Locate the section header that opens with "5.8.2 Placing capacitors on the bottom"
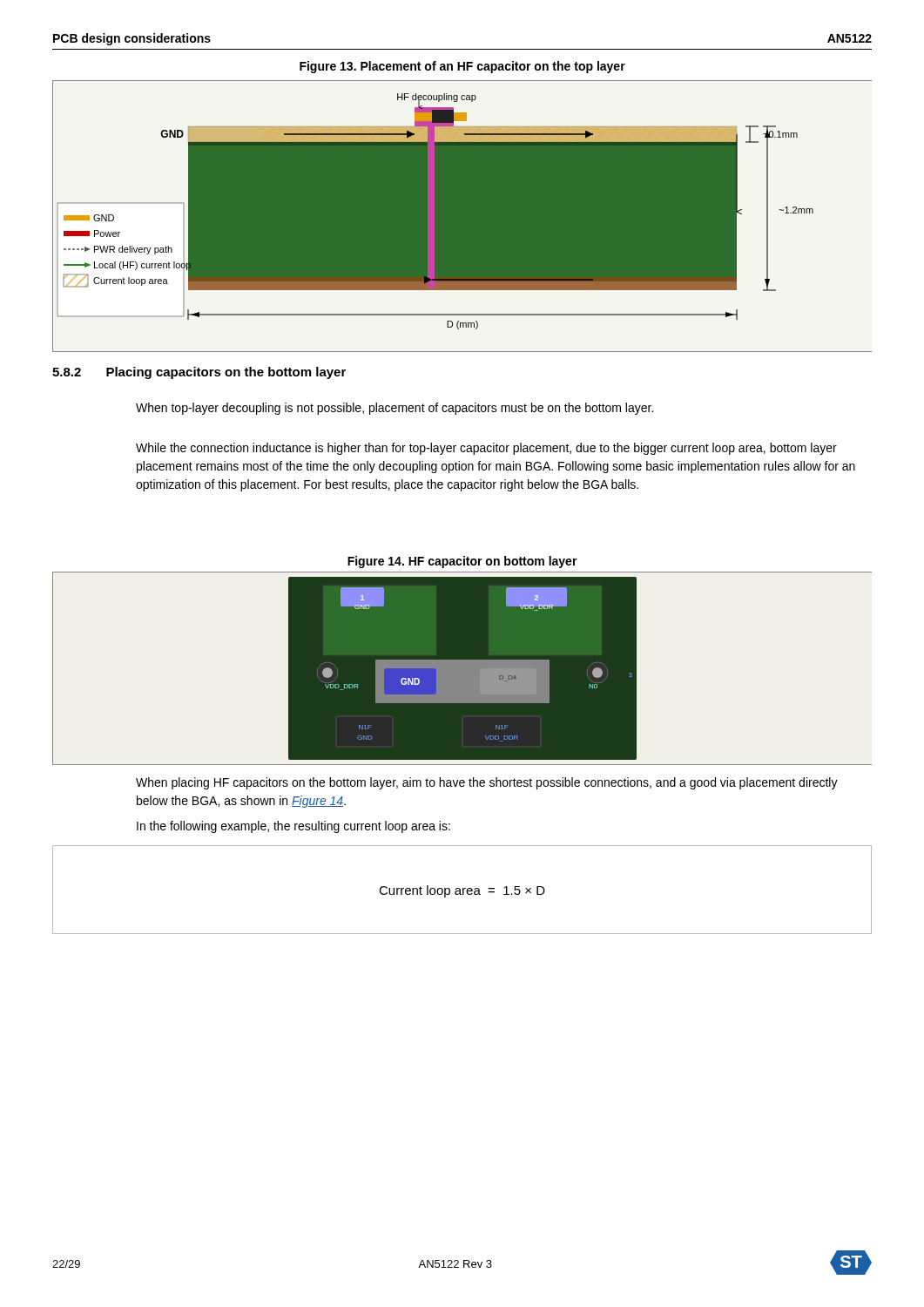This screenshot has height=1307, width=924. tap(199, 372)
